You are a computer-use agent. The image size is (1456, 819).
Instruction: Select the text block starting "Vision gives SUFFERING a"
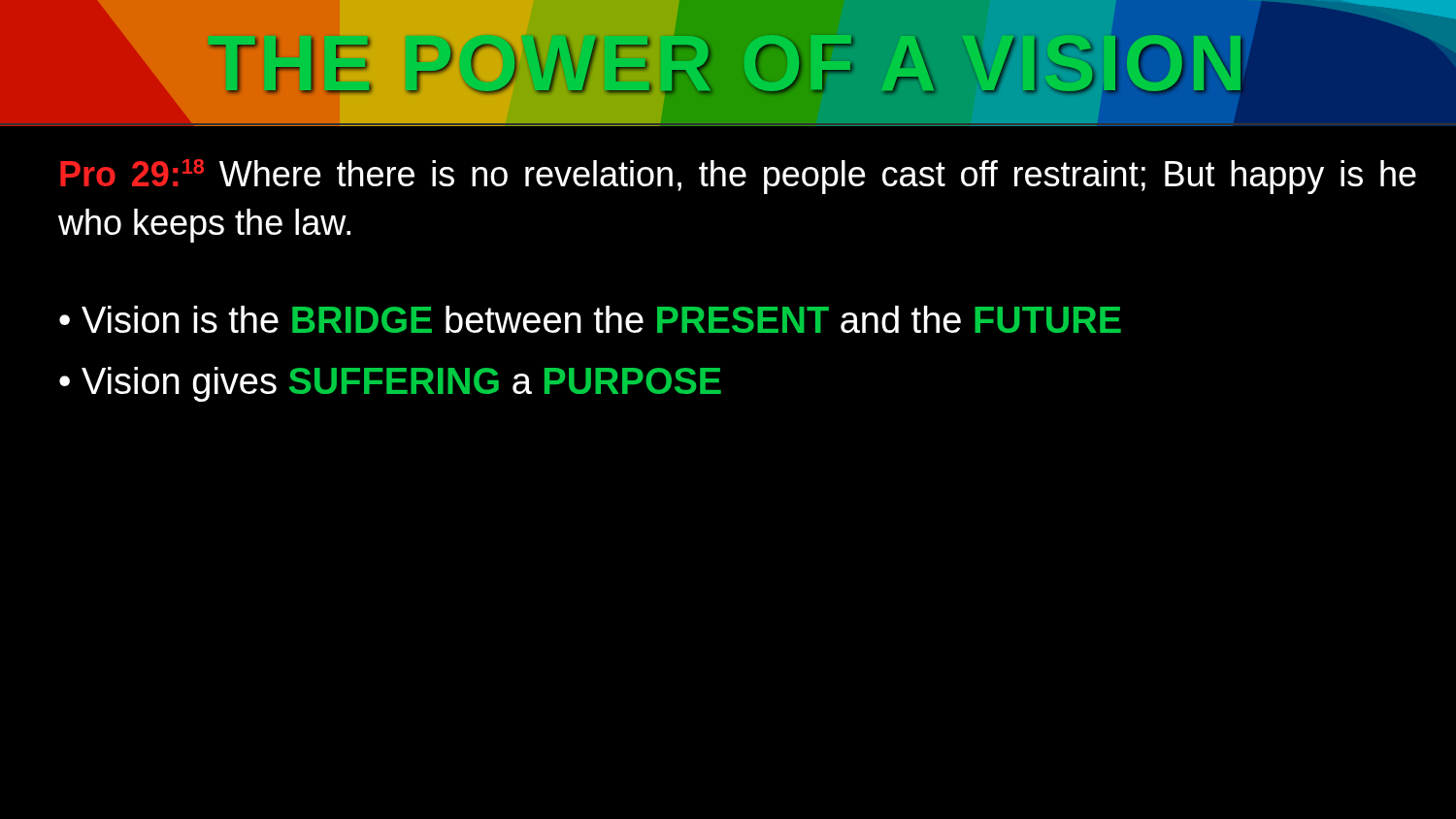tap(402, 381)
